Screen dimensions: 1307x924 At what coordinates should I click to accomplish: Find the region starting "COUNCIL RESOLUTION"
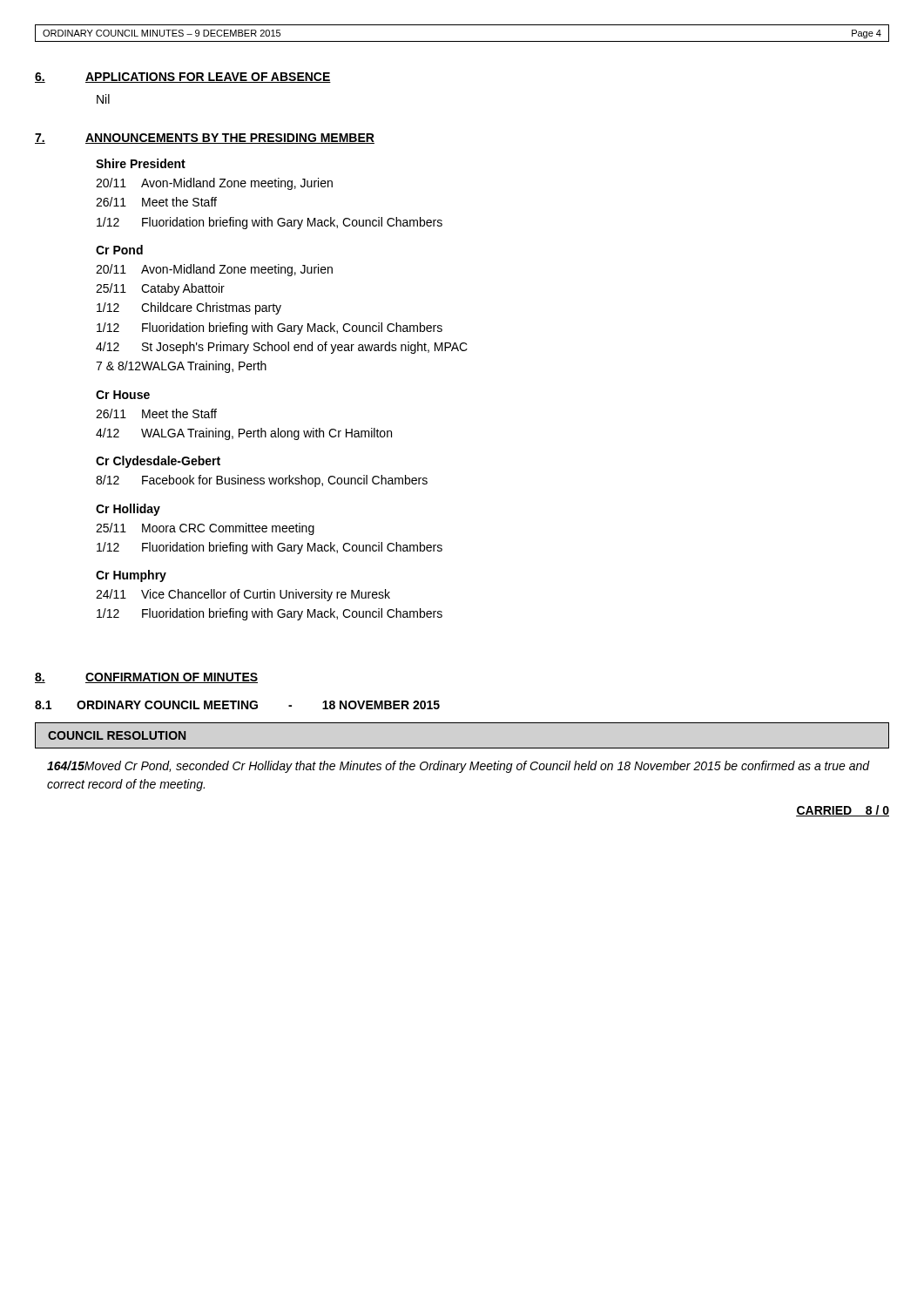pos(117,735)
